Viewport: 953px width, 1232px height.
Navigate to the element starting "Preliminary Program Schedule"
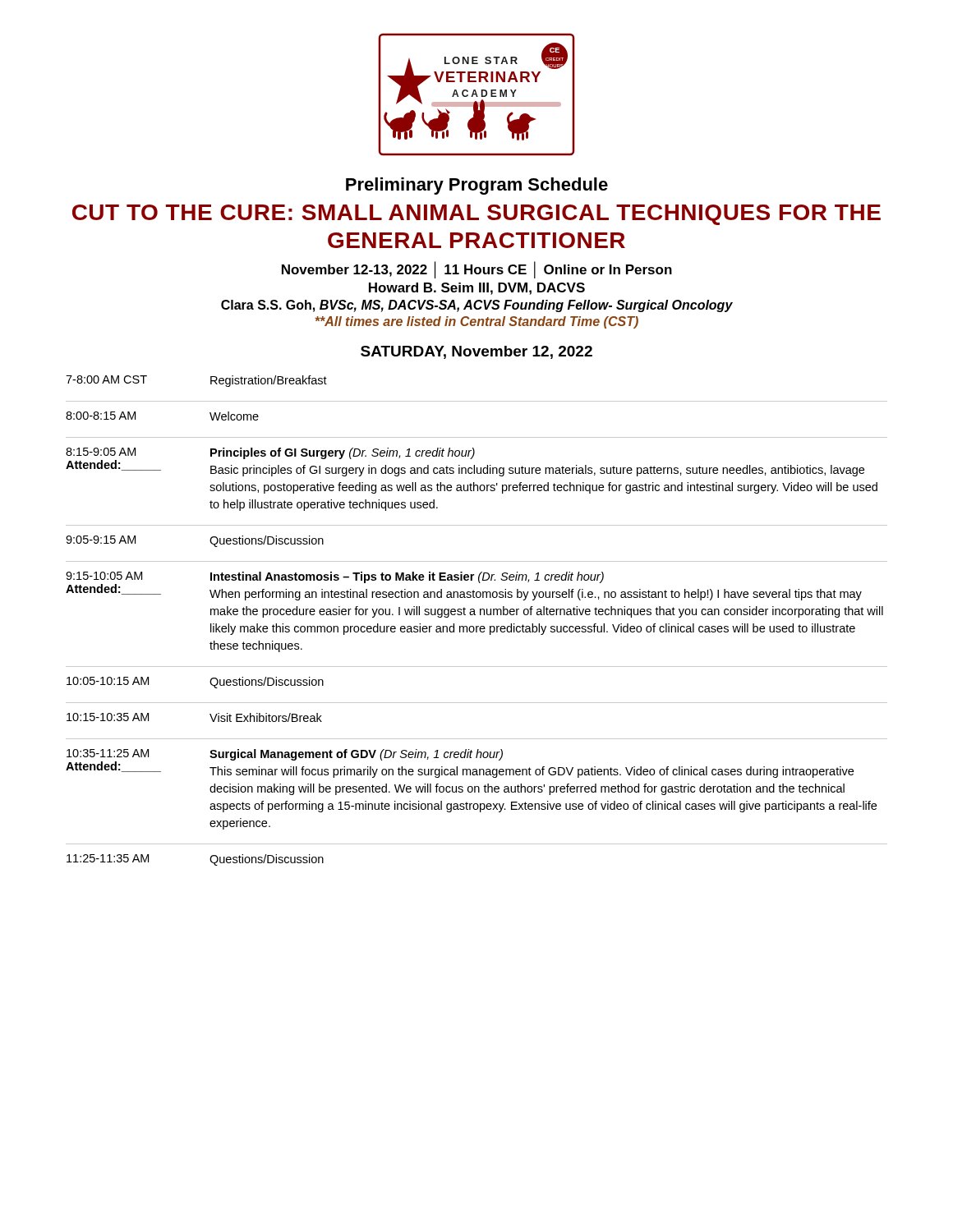[476, 184]
